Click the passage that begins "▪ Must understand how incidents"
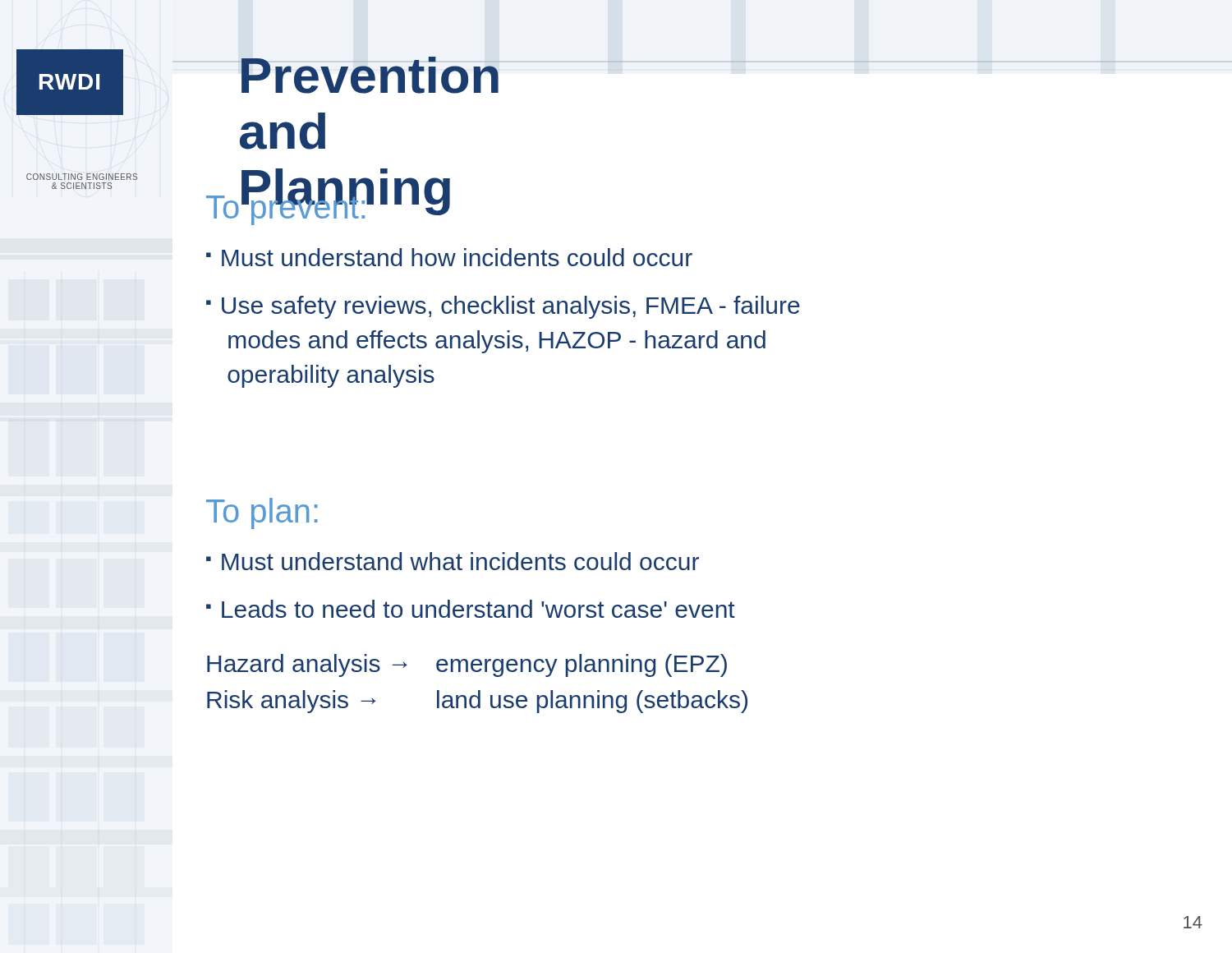 [449, 258]
